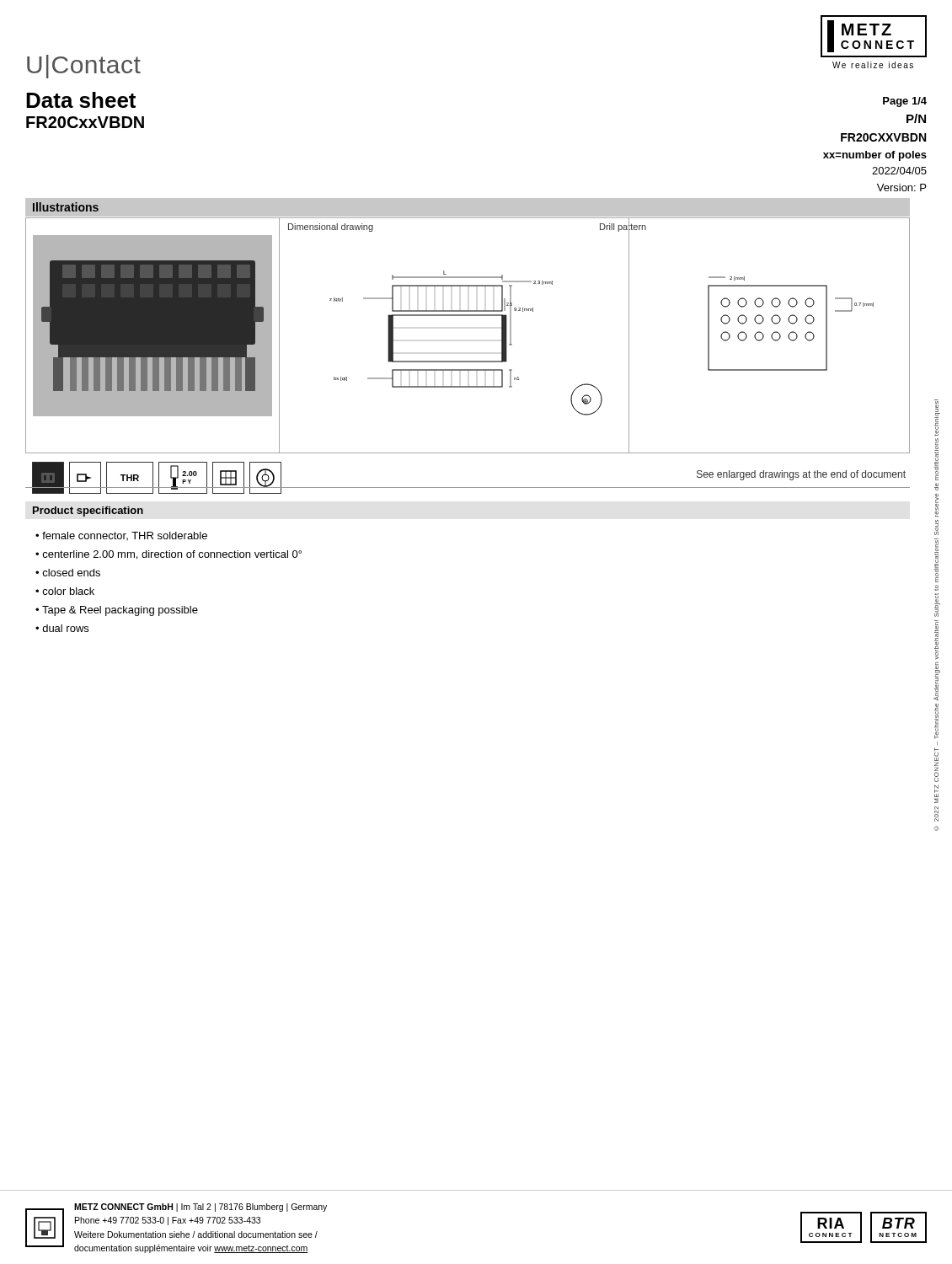The image size is (952, 1264).
Task: Locate the list item with the text "• color black"
Action: (x=65, y=591)
